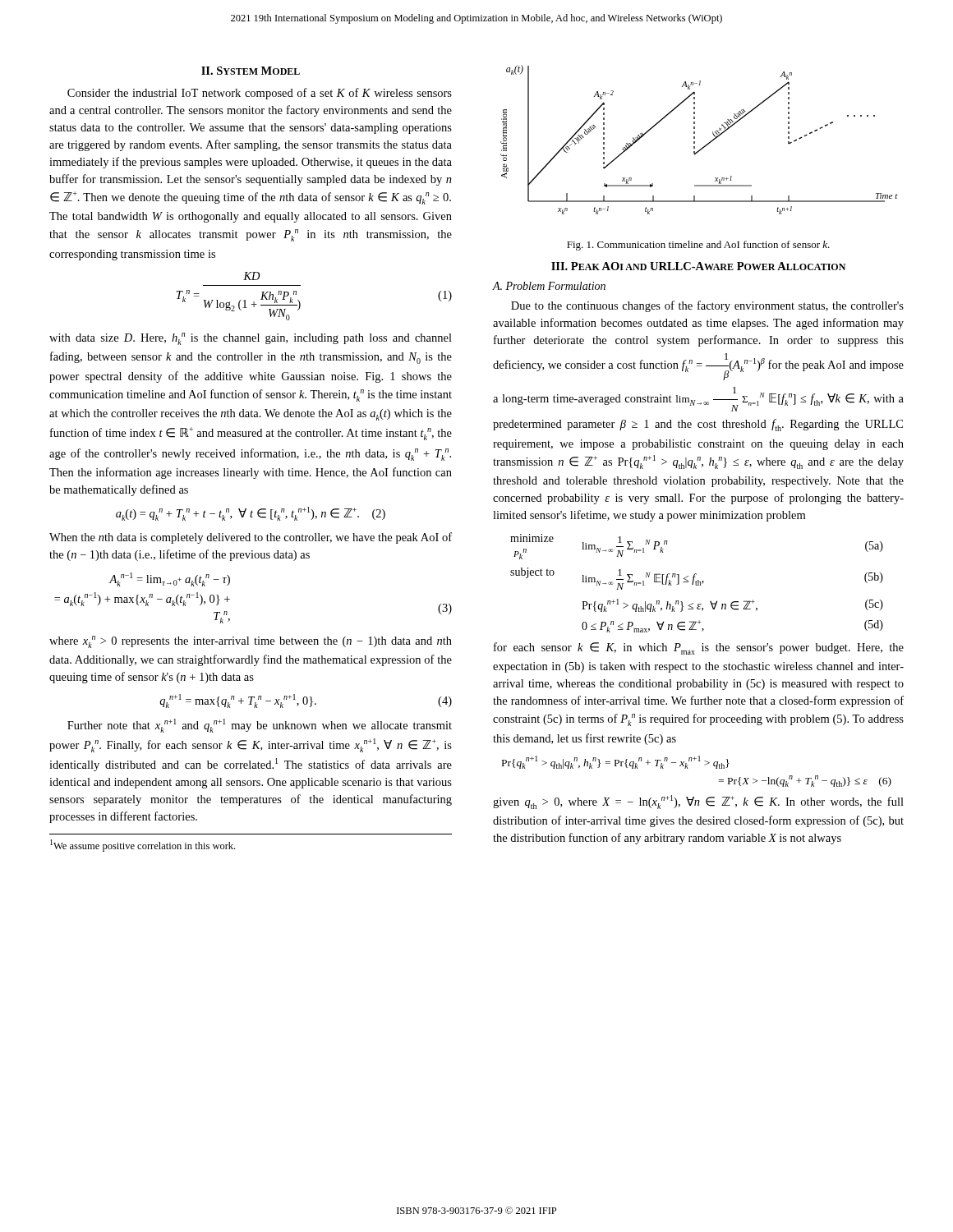
Task: Find the text starting "Akn−1 = limτ→0+"
Action: [170, 579]
